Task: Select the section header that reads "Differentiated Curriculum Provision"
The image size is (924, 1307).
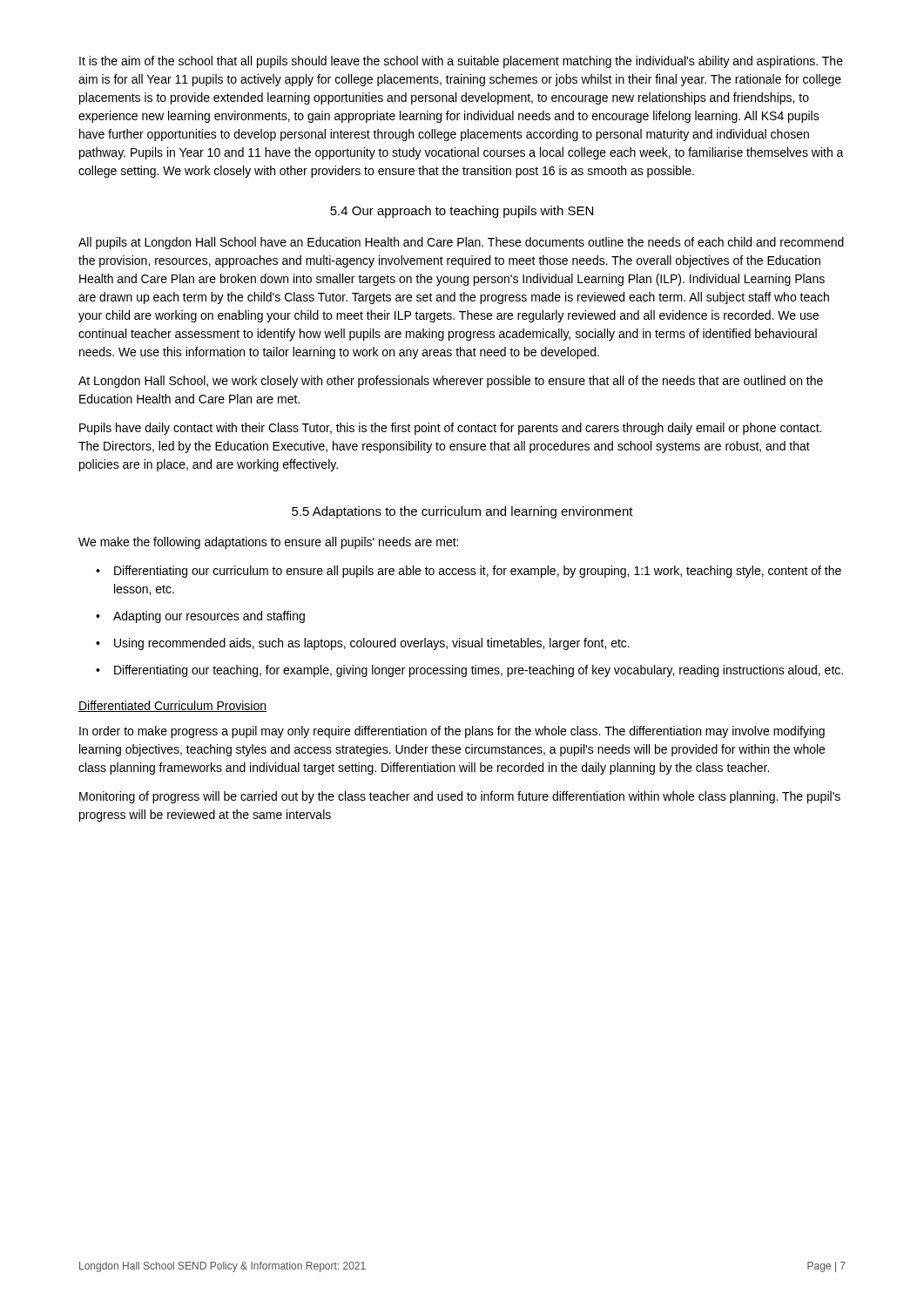Action: point(172,706)
